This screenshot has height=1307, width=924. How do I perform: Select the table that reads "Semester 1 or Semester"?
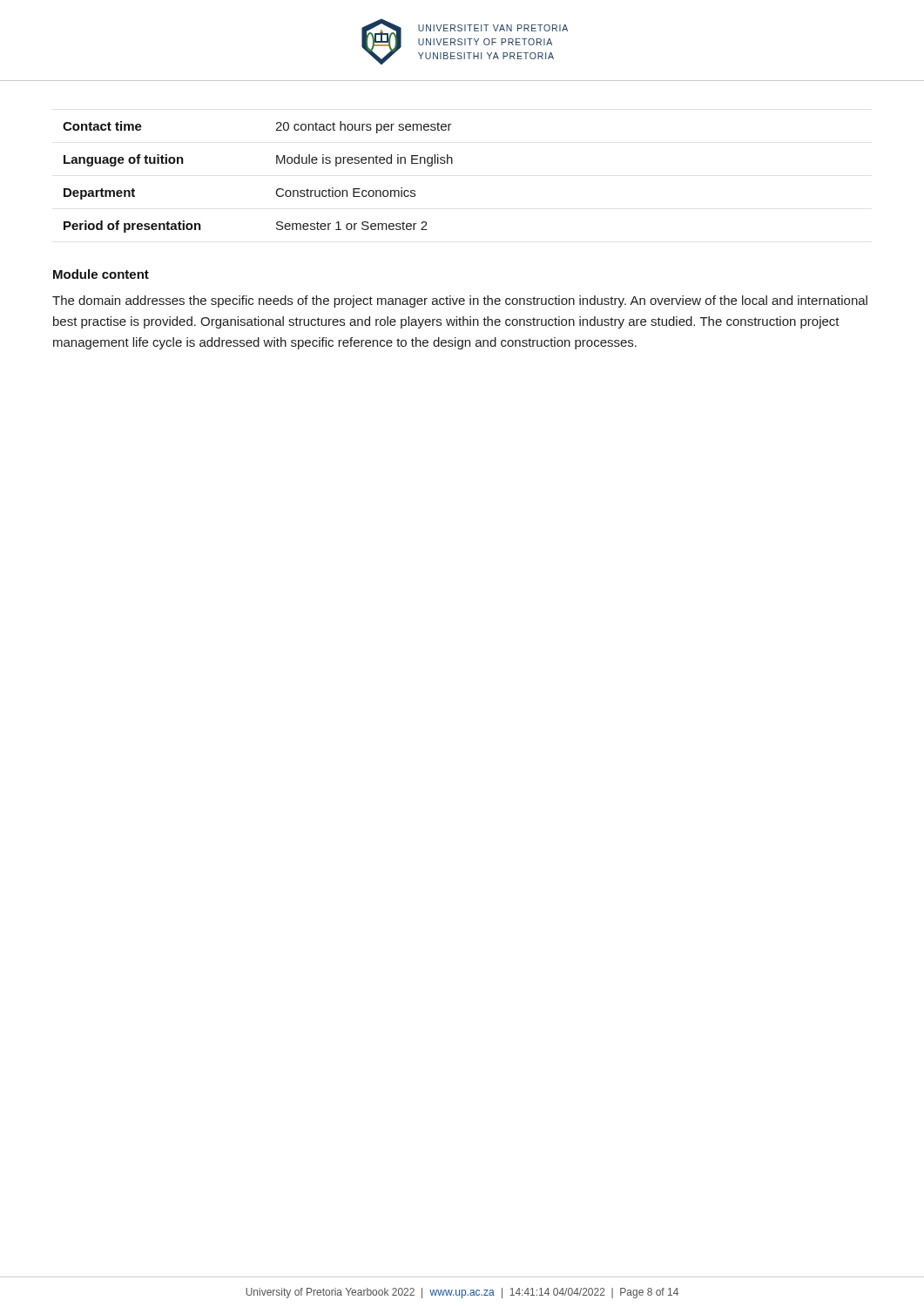[462, 176]
